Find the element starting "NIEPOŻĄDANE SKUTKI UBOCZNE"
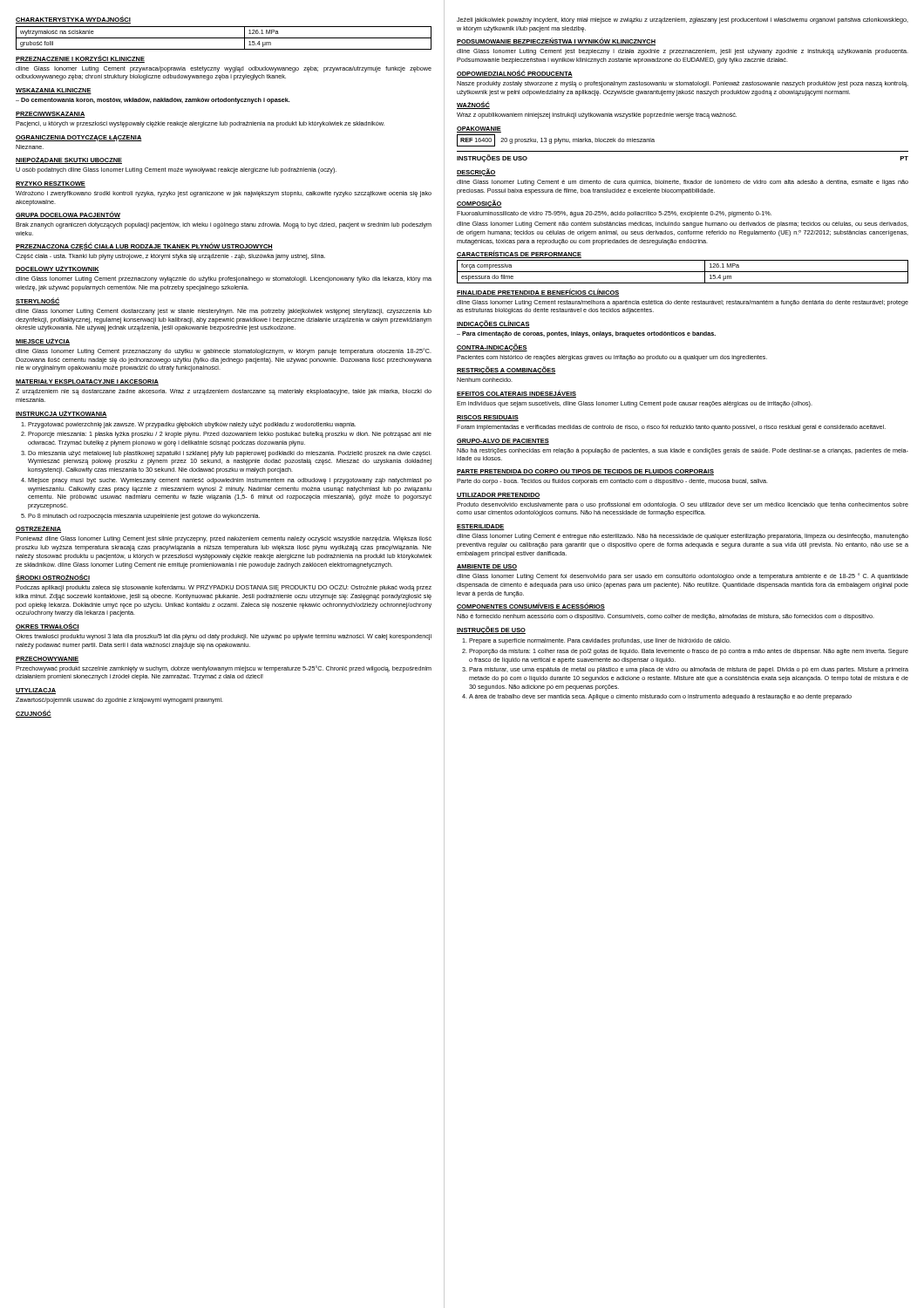 [x=69, y=160]
